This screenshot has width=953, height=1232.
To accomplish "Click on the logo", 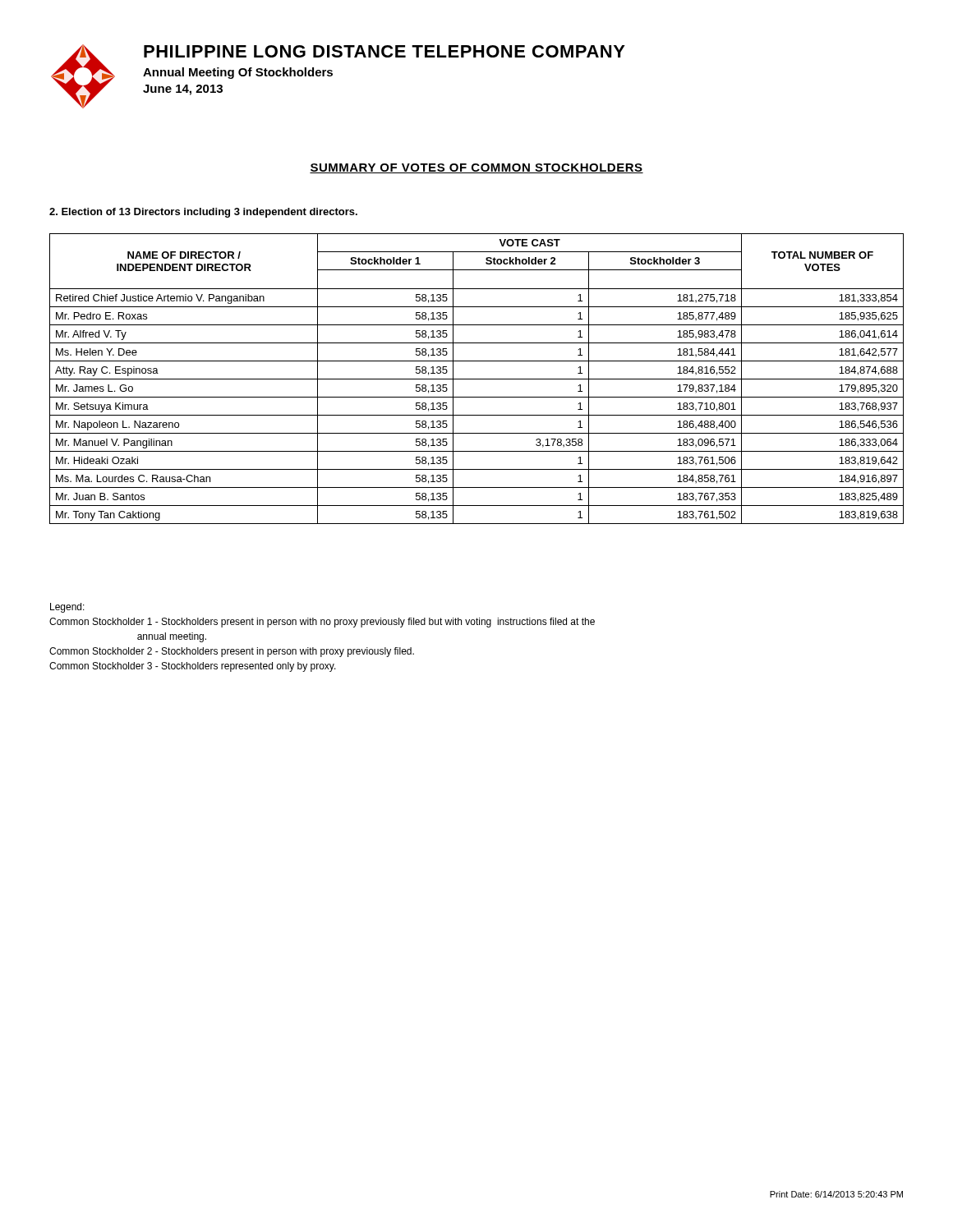I will click(x=86, y=76).
